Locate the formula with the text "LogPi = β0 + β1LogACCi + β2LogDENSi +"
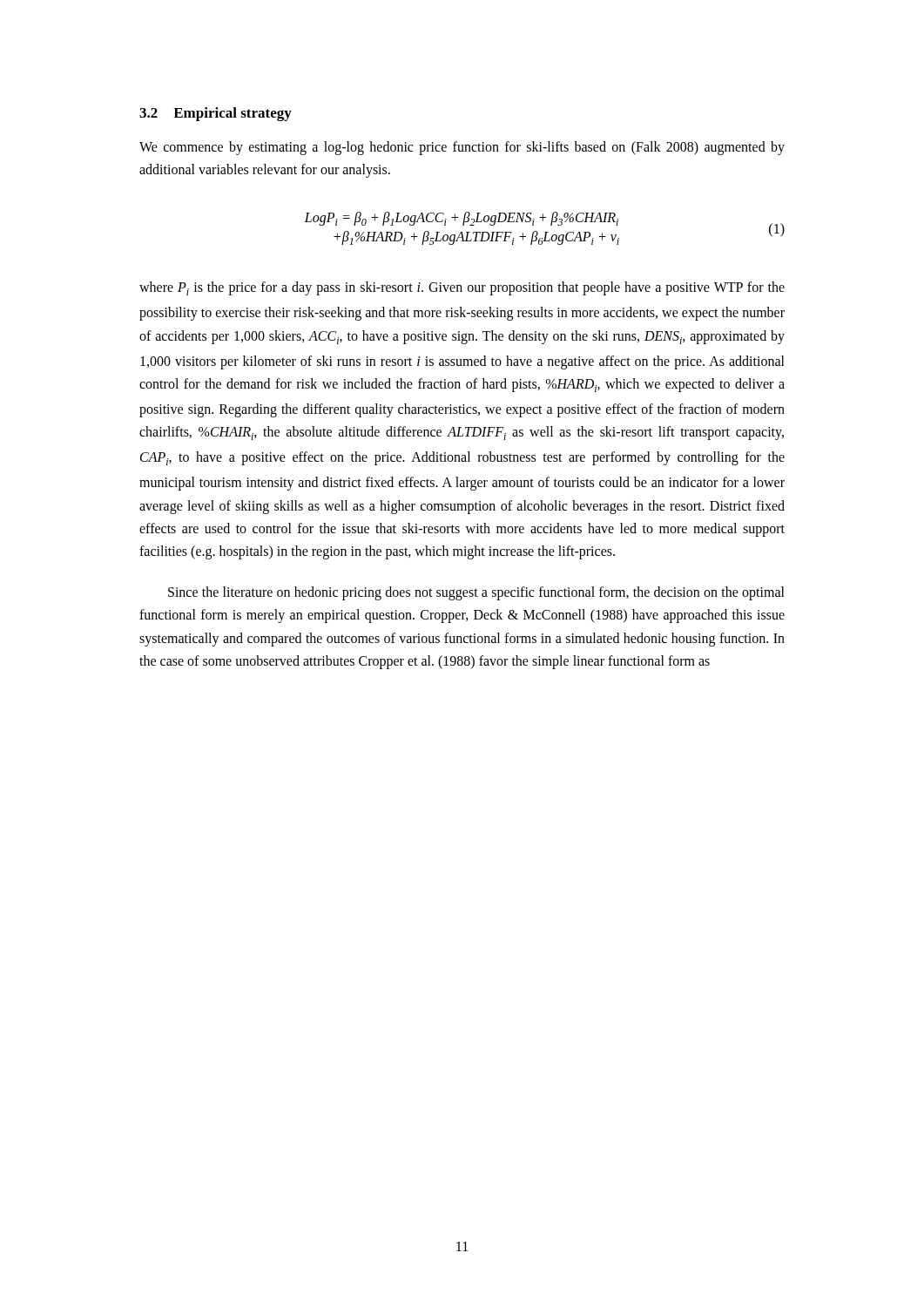Image resolution: width=924 pixels, height=1307 pixels. 545,229
